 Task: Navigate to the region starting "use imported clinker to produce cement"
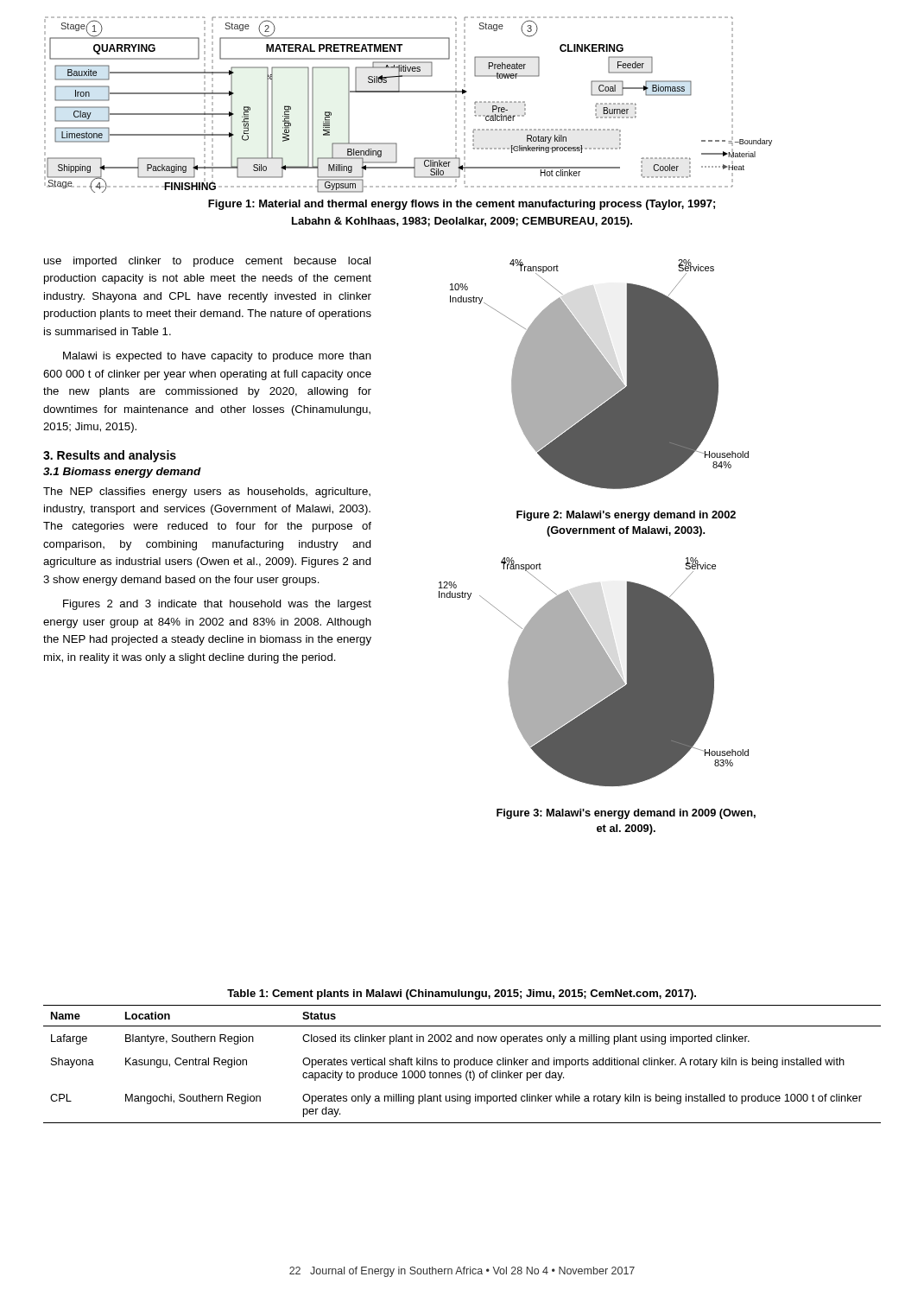click(x=207, y=344)
